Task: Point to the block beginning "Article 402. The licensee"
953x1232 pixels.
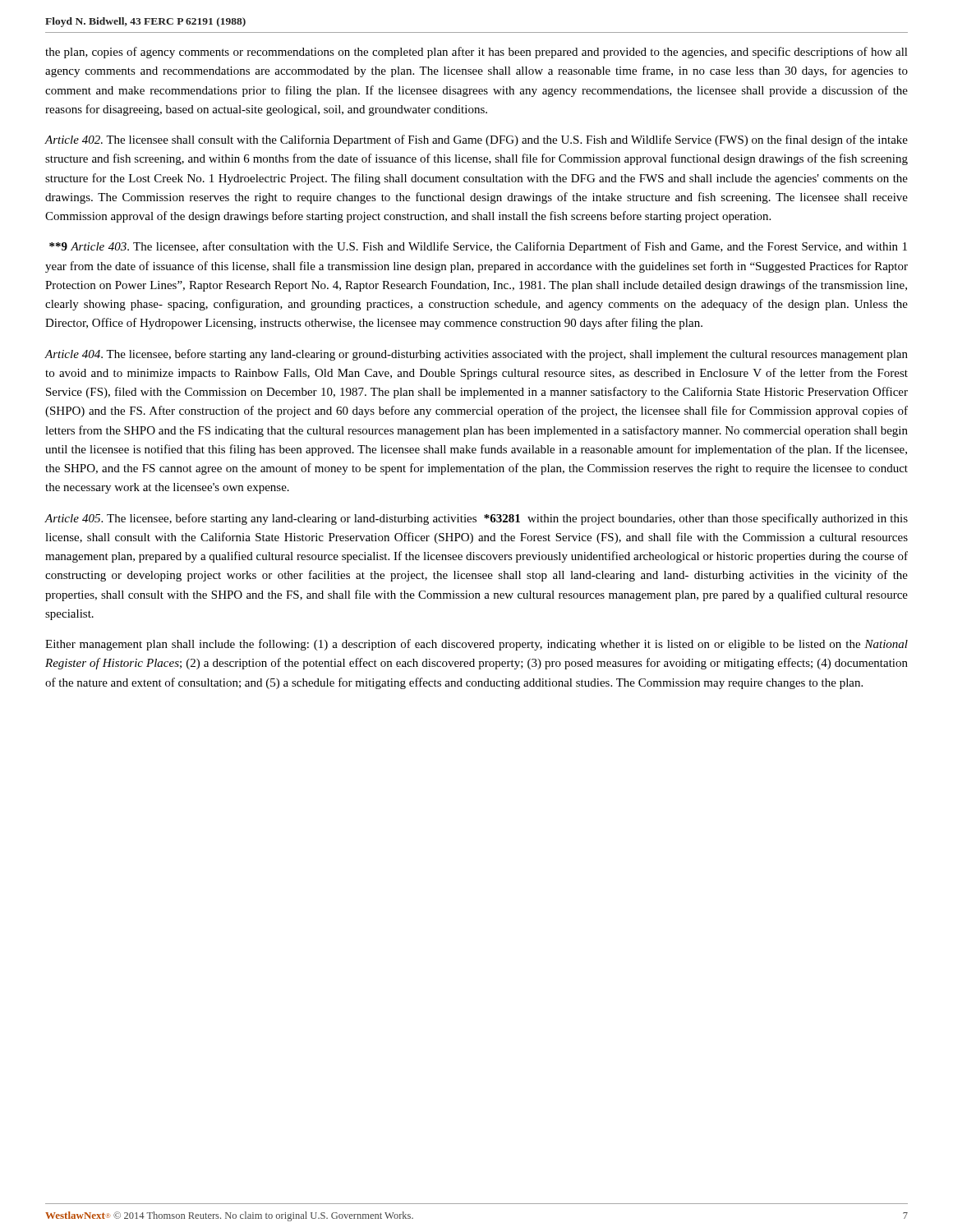Action: click(476, 178)
